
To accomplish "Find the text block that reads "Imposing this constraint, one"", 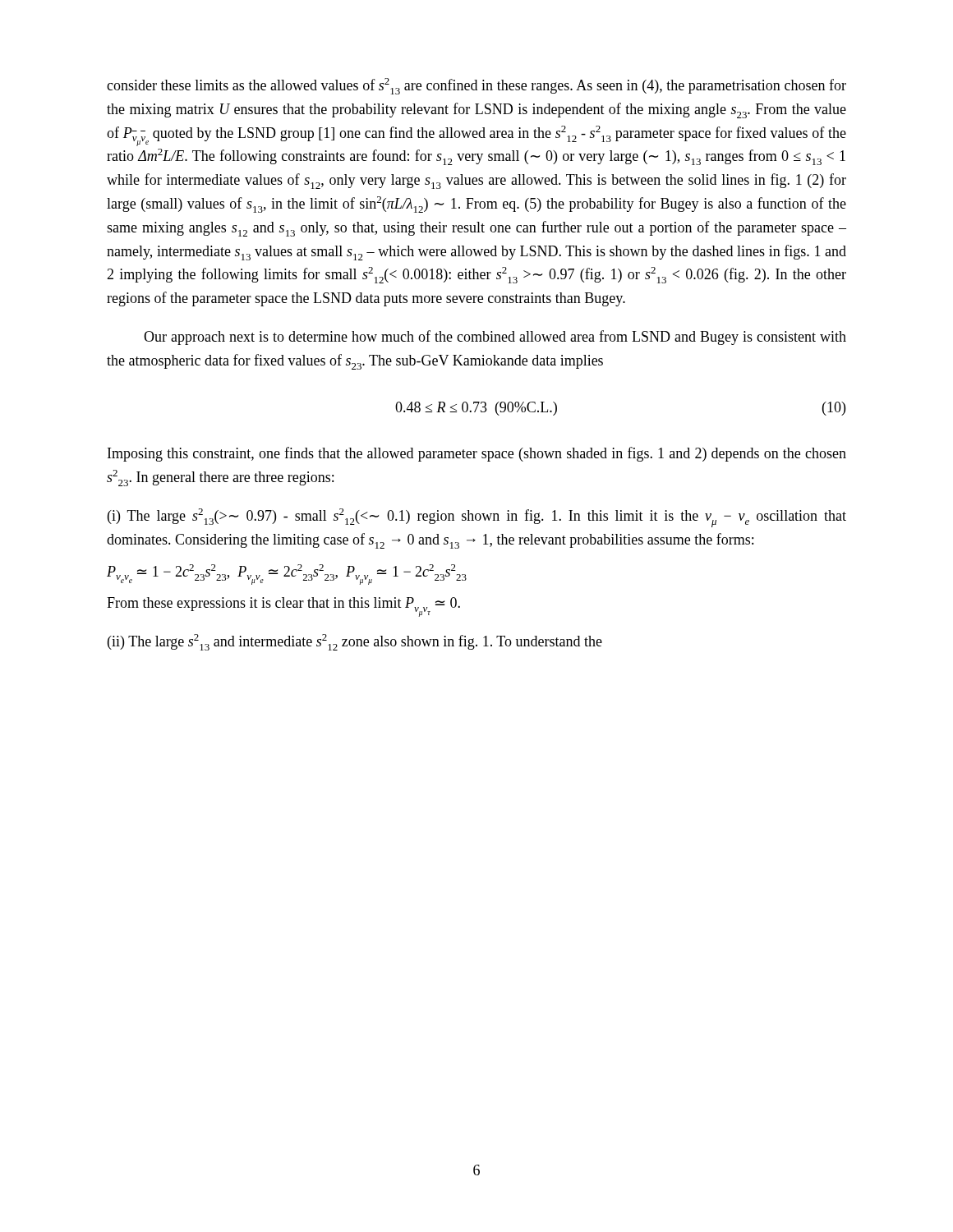I will click(x=476, y=467).
